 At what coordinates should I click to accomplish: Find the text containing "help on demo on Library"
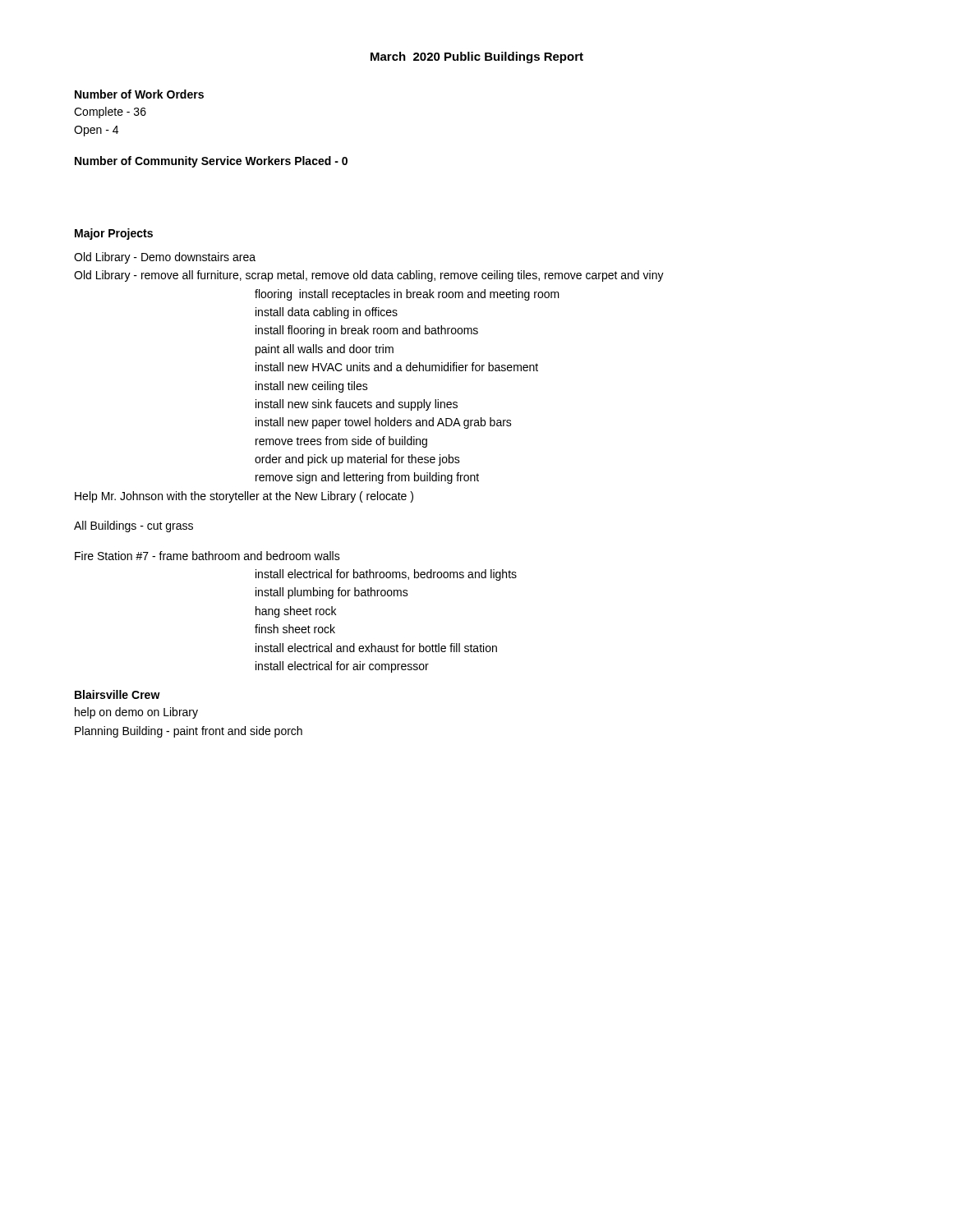(136, 712)
